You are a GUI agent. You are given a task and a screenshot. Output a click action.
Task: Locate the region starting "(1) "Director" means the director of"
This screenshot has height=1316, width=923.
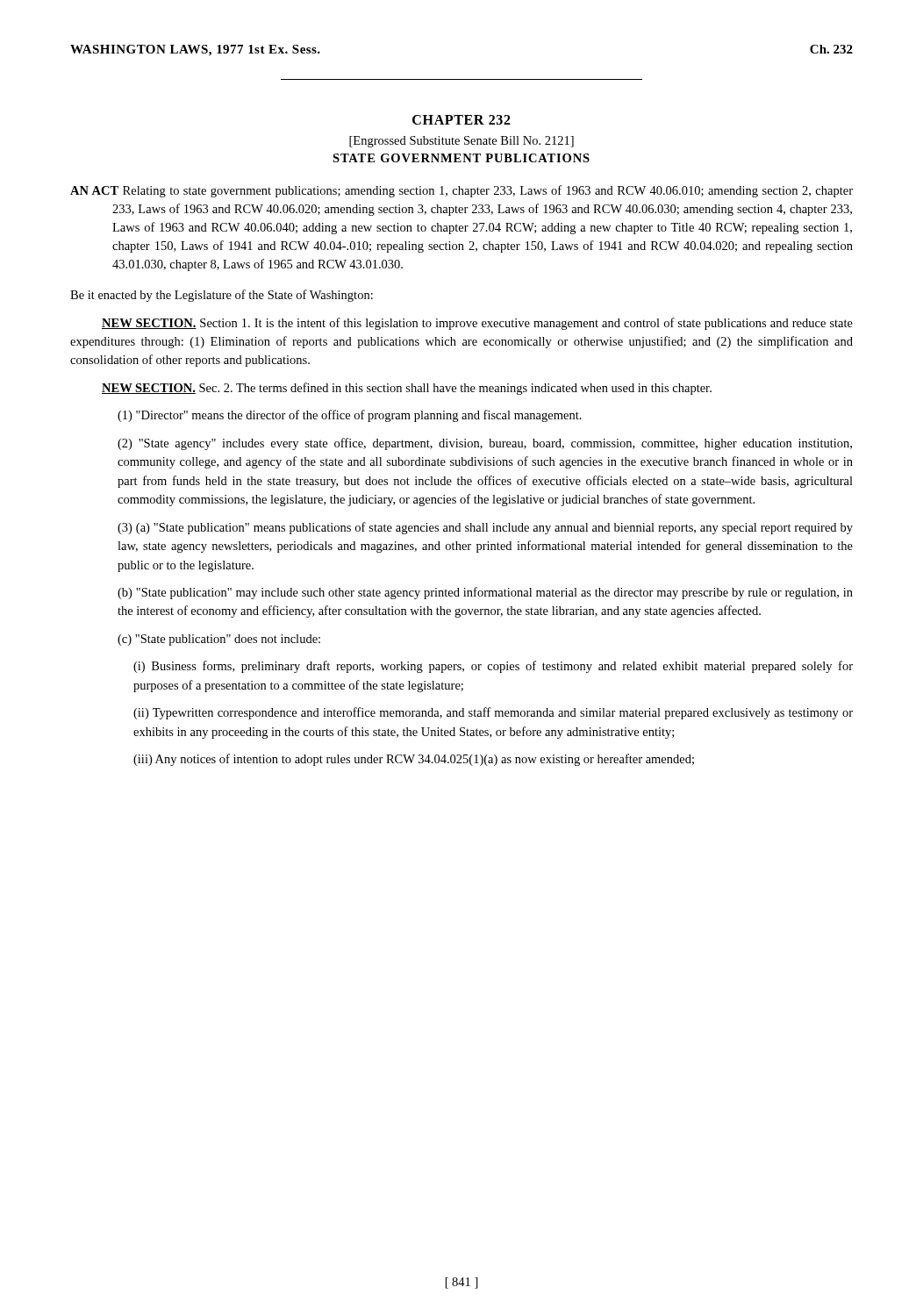coord(350,415)
